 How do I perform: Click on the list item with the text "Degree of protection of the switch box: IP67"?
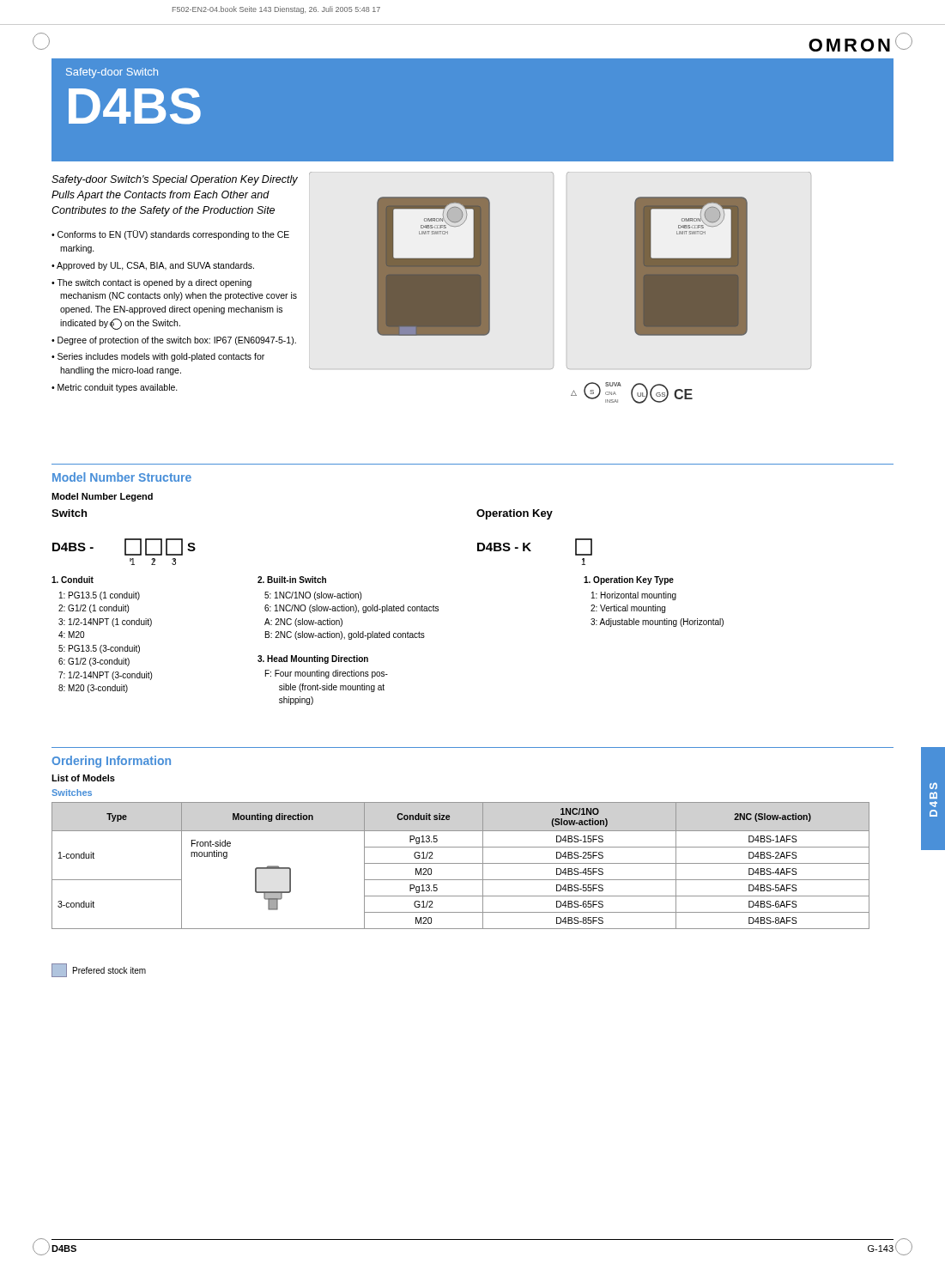(x=177, y=340)
